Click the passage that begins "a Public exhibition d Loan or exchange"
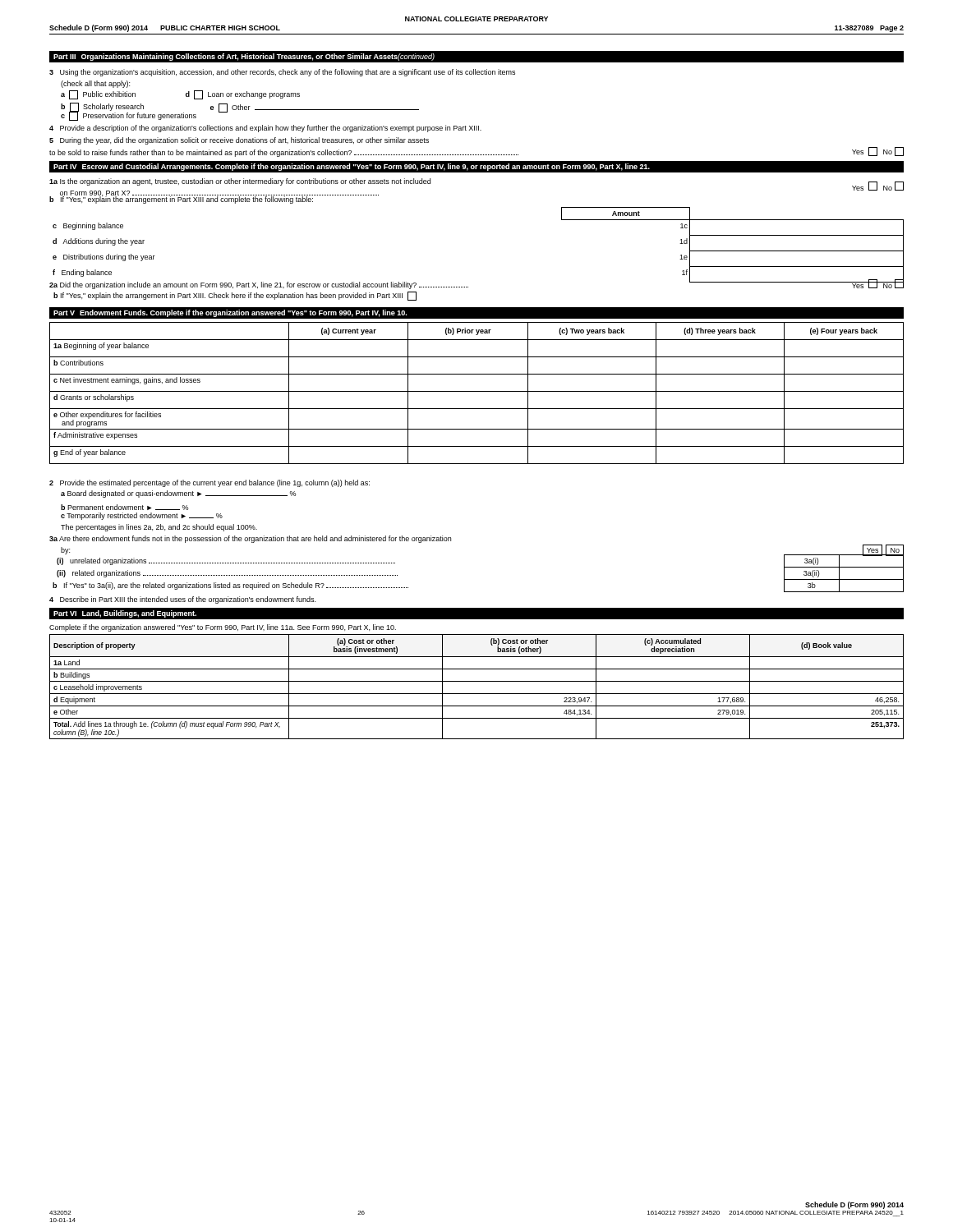The width and height of the screenshot is (953, 1232). (180, 95)
